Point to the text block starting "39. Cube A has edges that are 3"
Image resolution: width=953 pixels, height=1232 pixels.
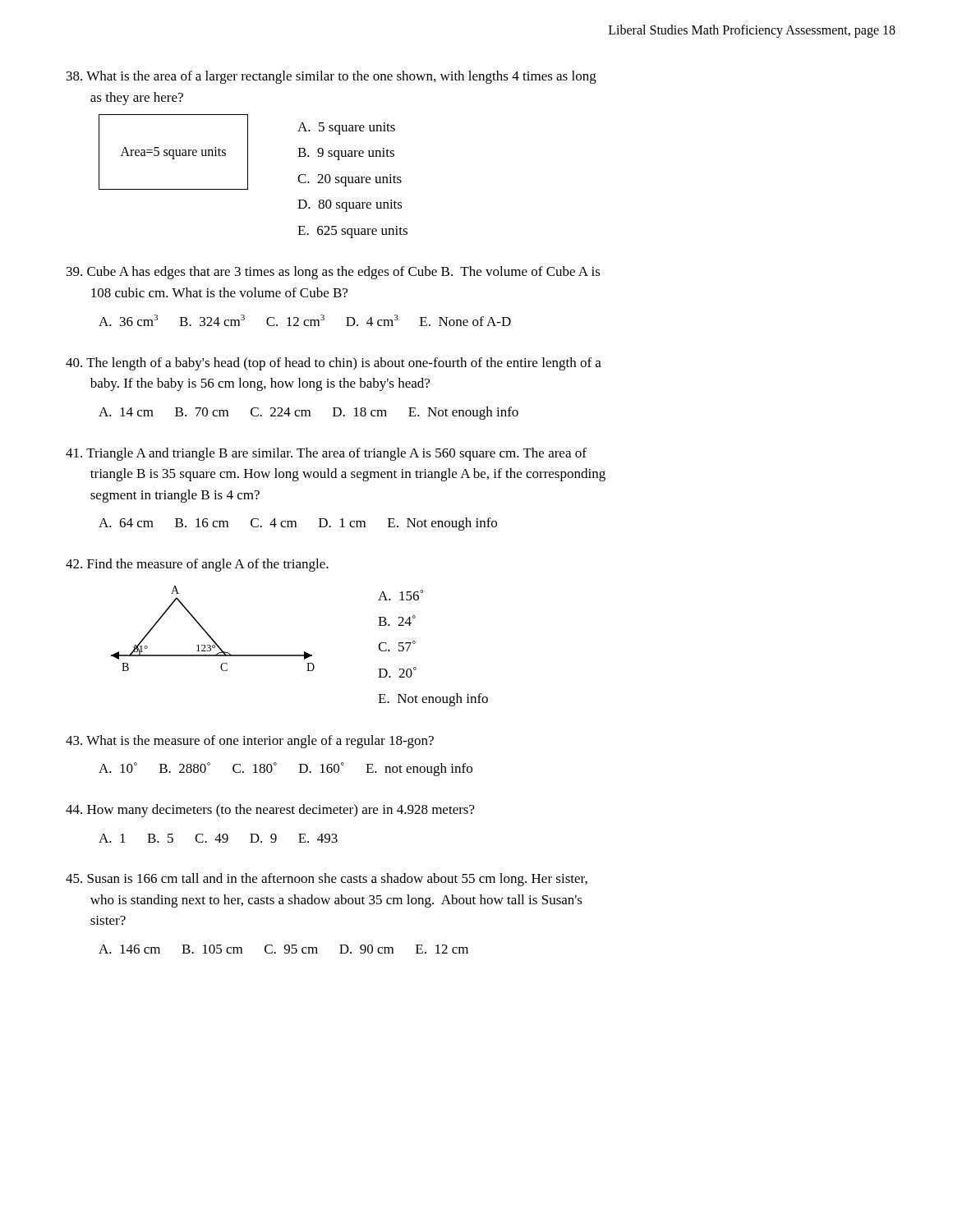point(334,273)
